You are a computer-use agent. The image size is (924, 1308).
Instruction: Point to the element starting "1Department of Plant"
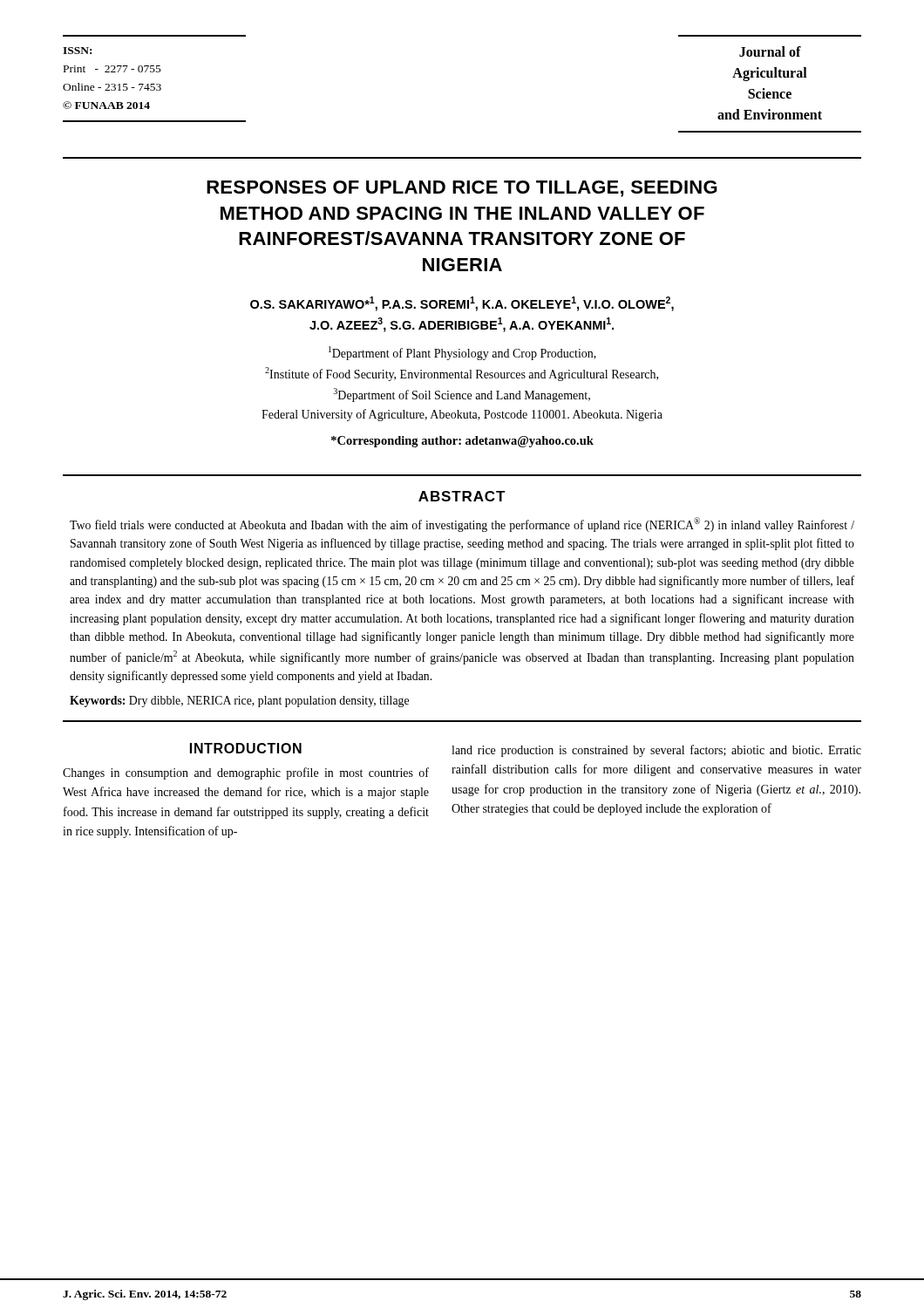(462, 383)
